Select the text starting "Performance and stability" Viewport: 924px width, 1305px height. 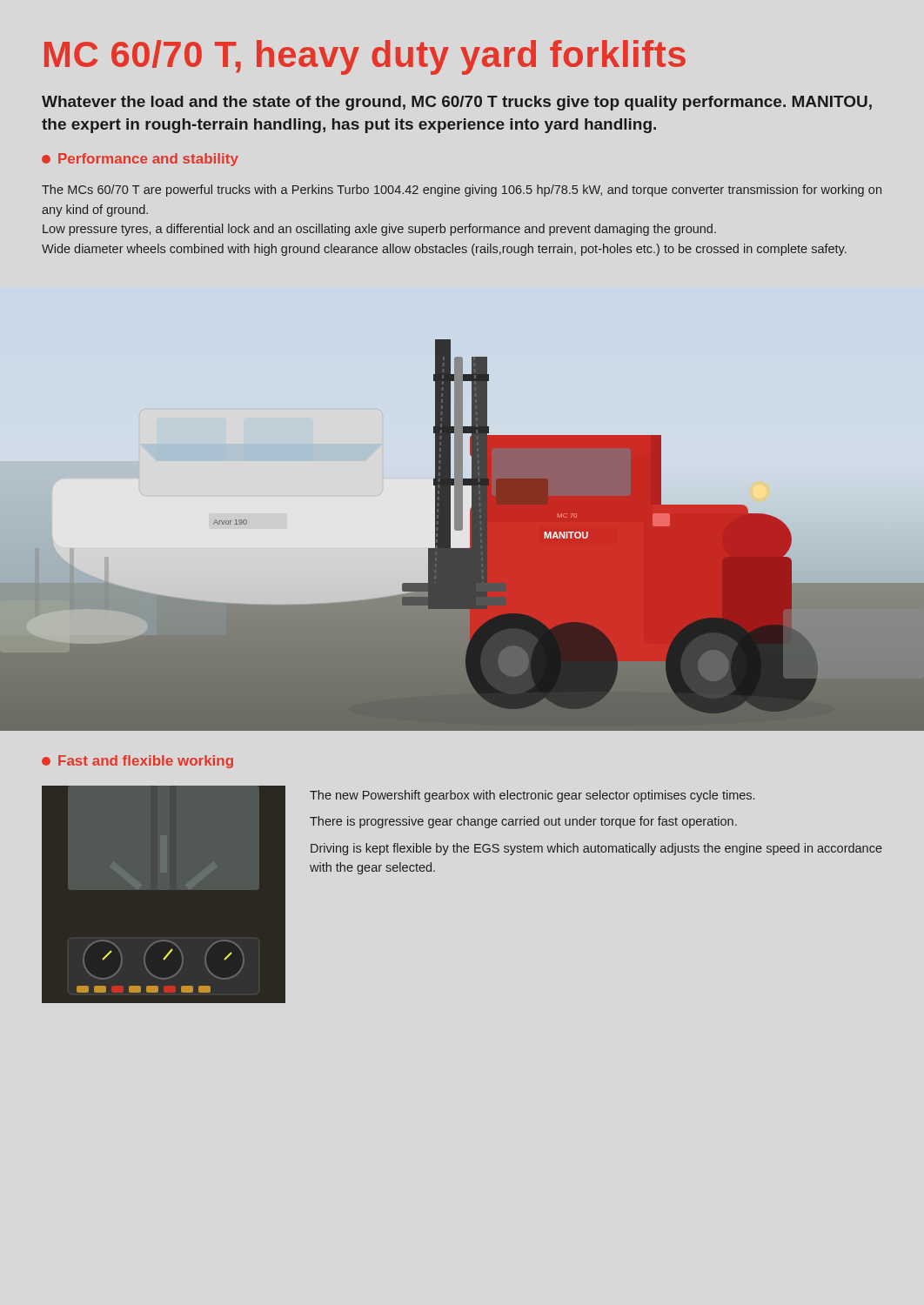(140, 160)
